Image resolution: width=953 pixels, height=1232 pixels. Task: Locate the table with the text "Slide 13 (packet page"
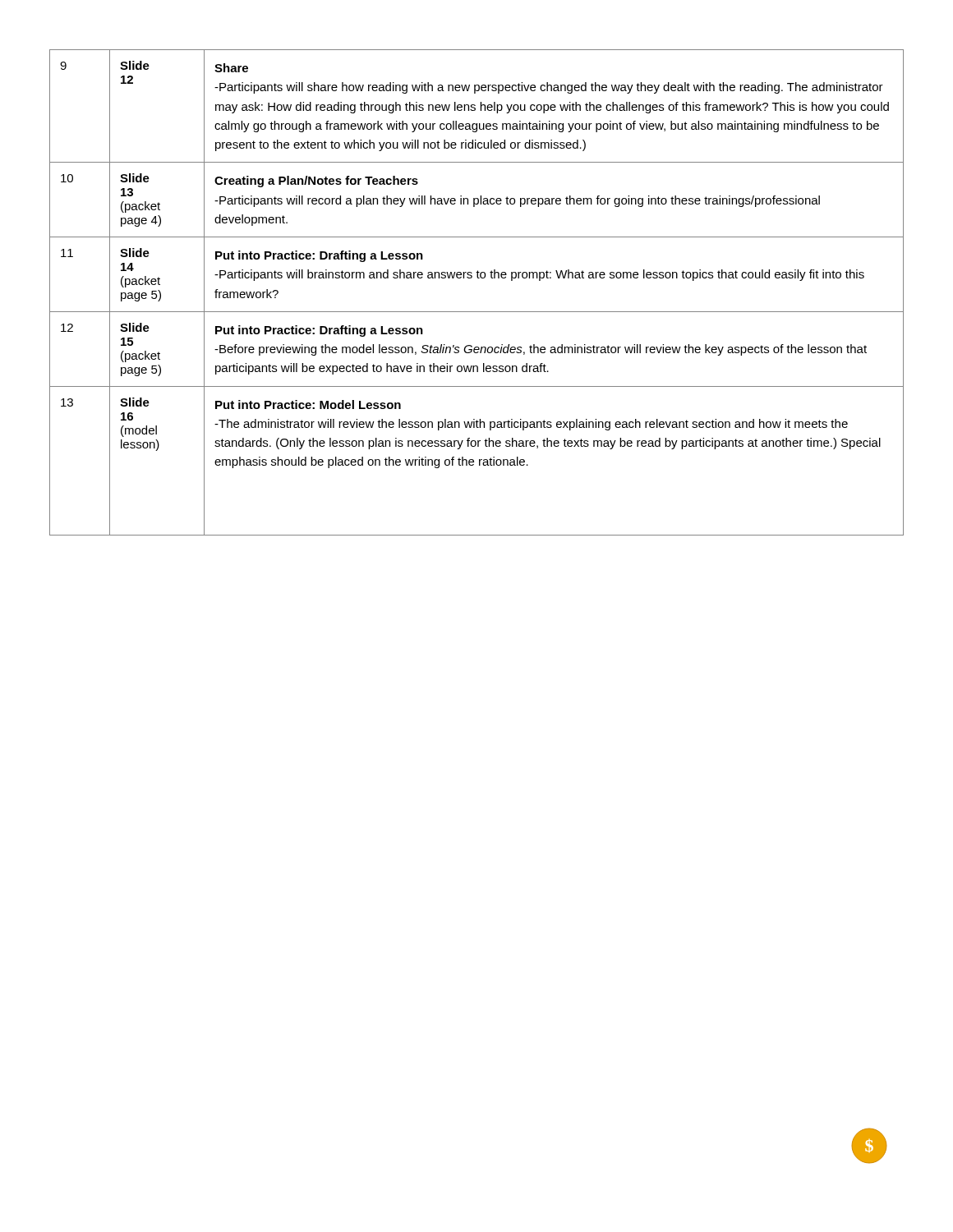476,292
